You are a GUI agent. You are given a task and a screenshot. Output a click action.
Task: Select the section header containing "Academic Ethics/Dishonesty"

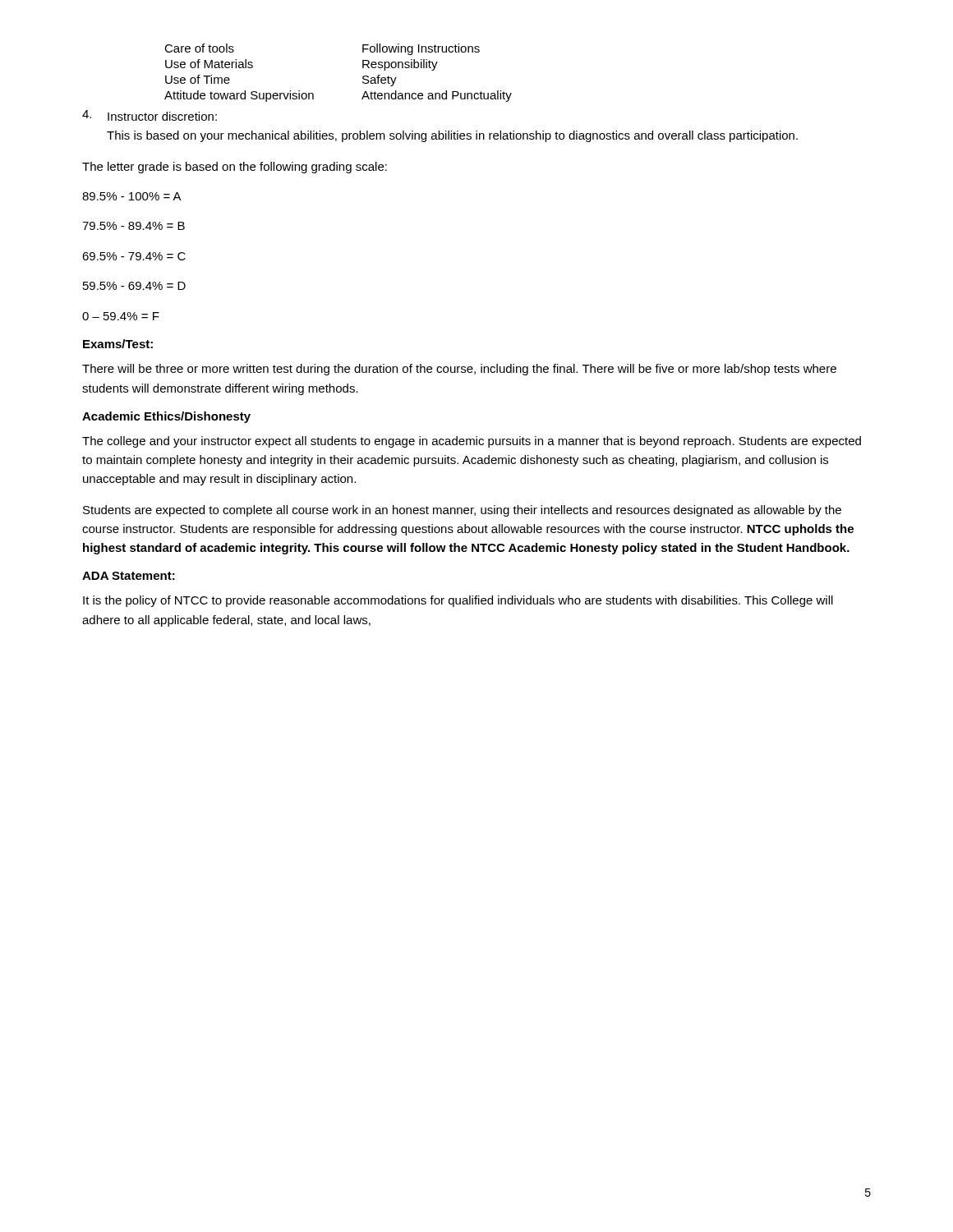166,416
